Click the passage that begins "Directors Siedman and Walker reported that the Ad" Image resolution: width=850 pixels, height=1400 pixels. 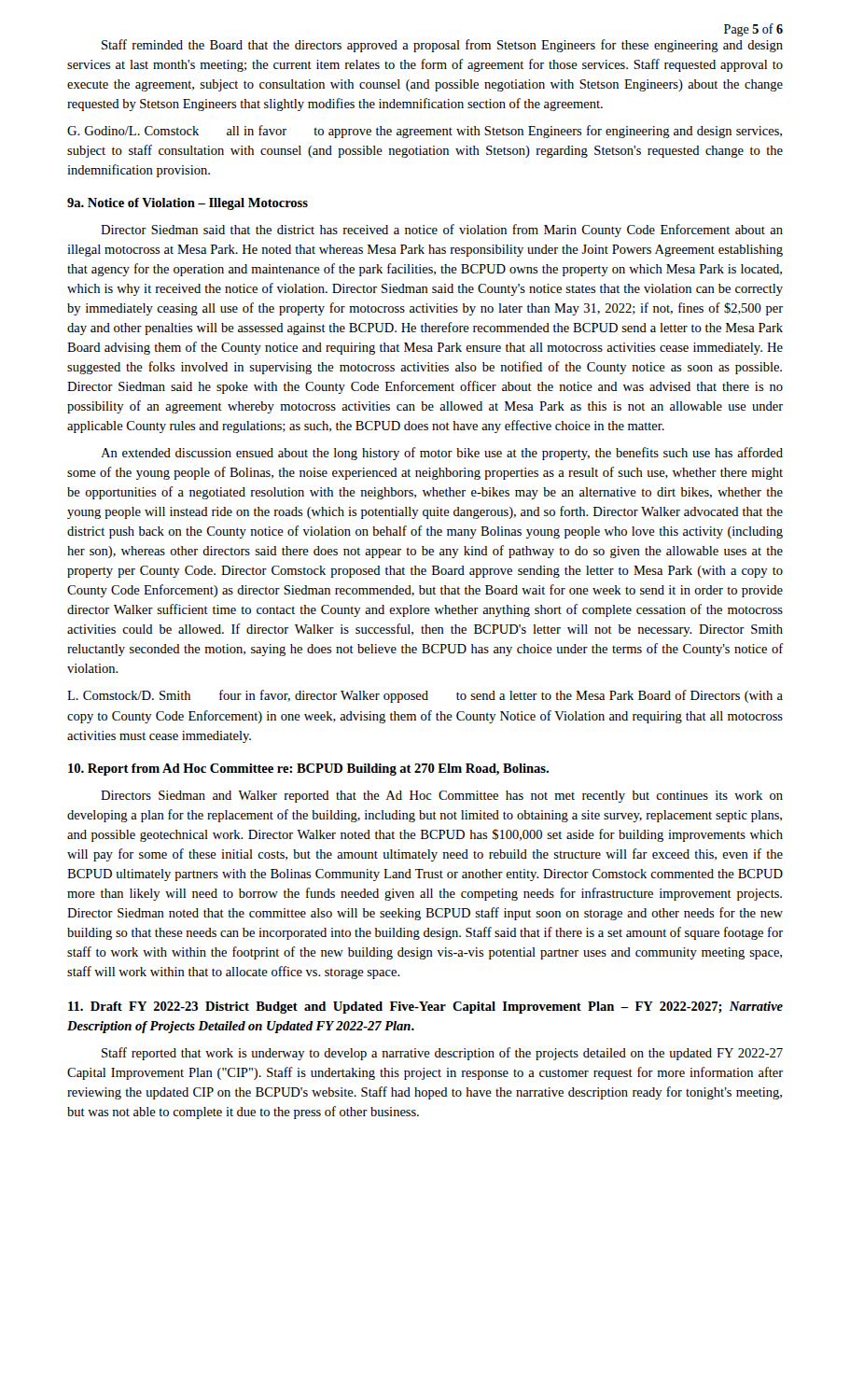[x=425, y=883]
